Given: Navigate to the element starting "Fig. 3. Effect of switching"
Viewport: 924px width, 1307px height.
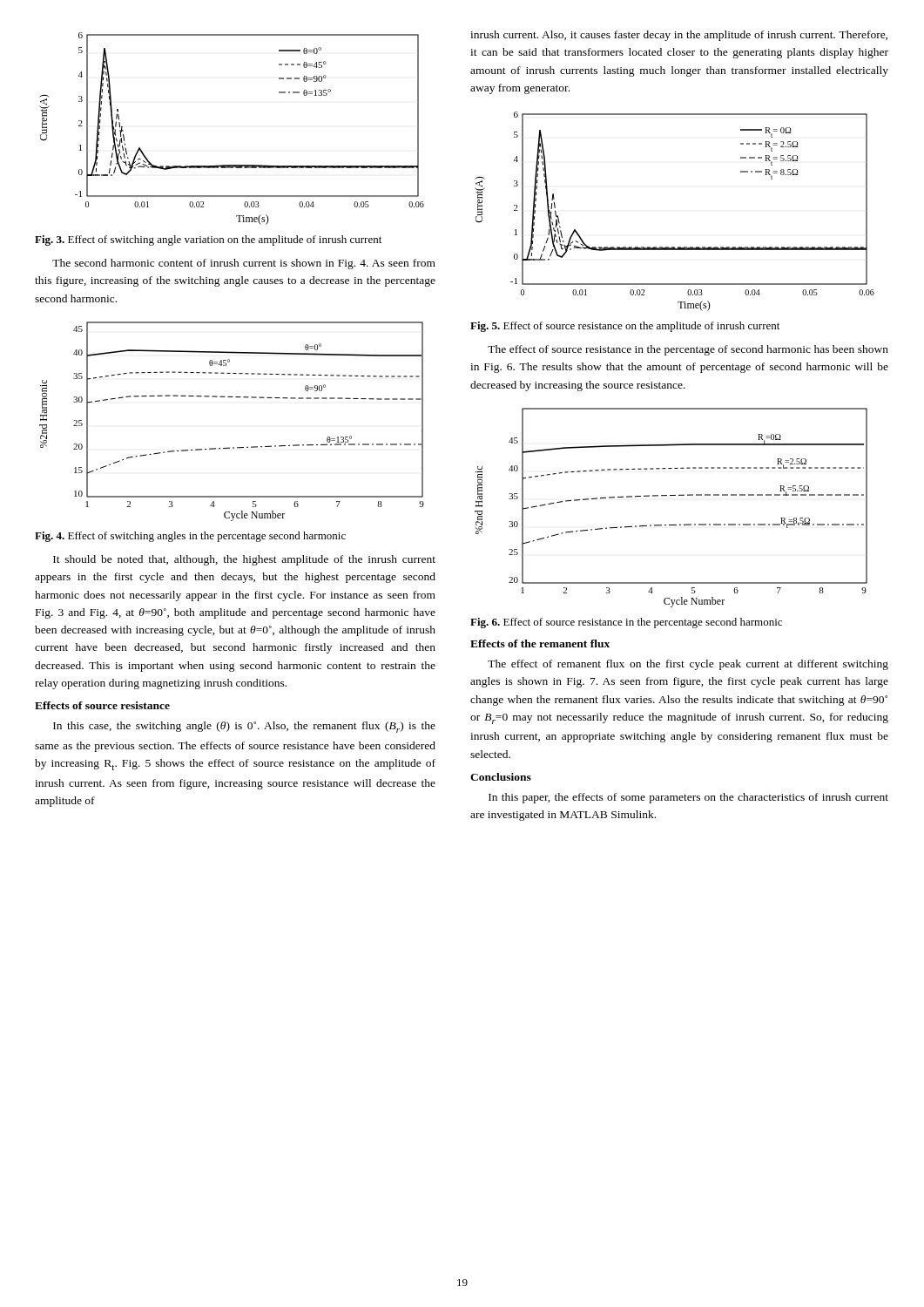Looking at the screenshot, I should pos(208,239).
